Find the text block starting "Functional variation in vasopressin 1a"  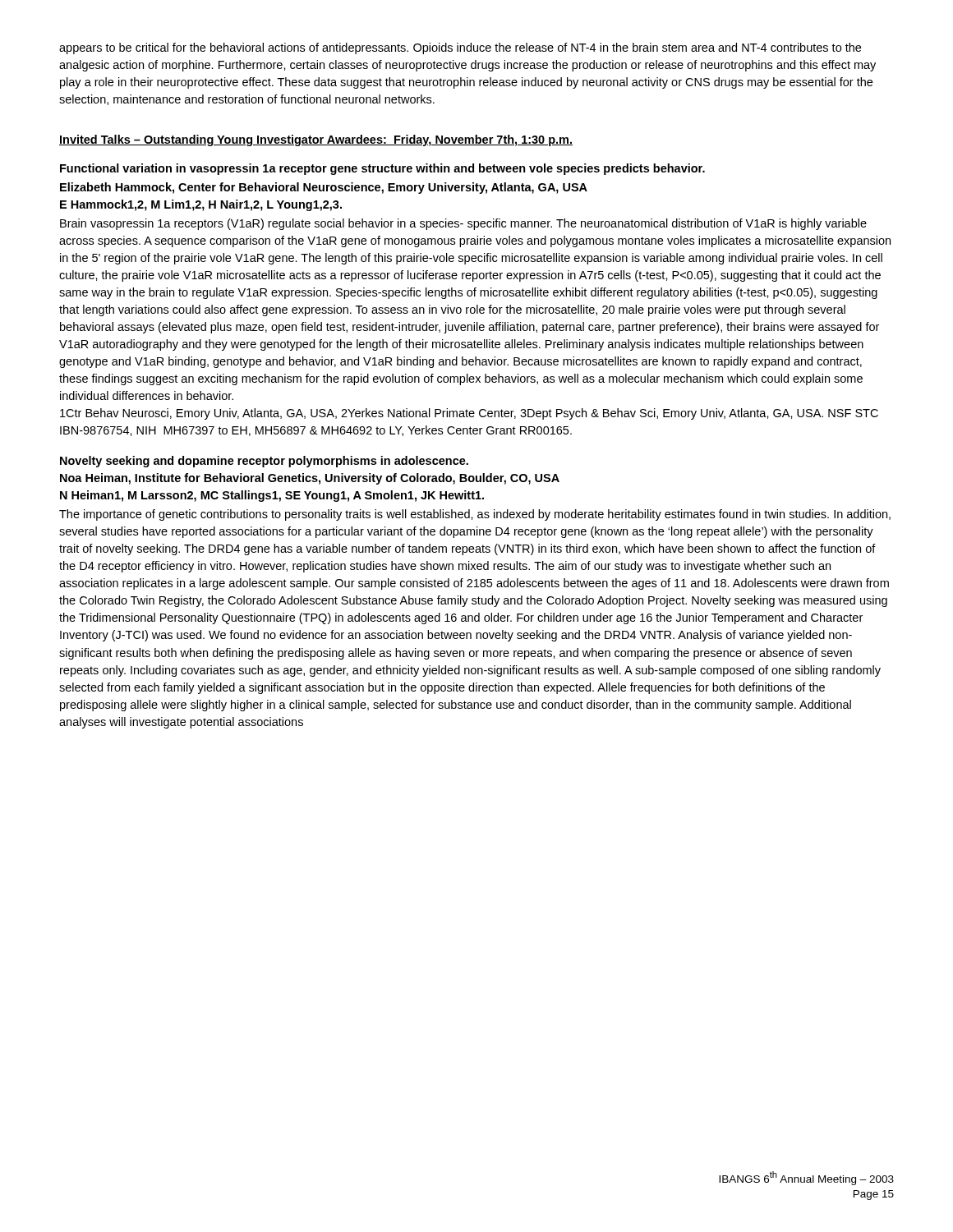pyautogui.click(x=382, y=168)
